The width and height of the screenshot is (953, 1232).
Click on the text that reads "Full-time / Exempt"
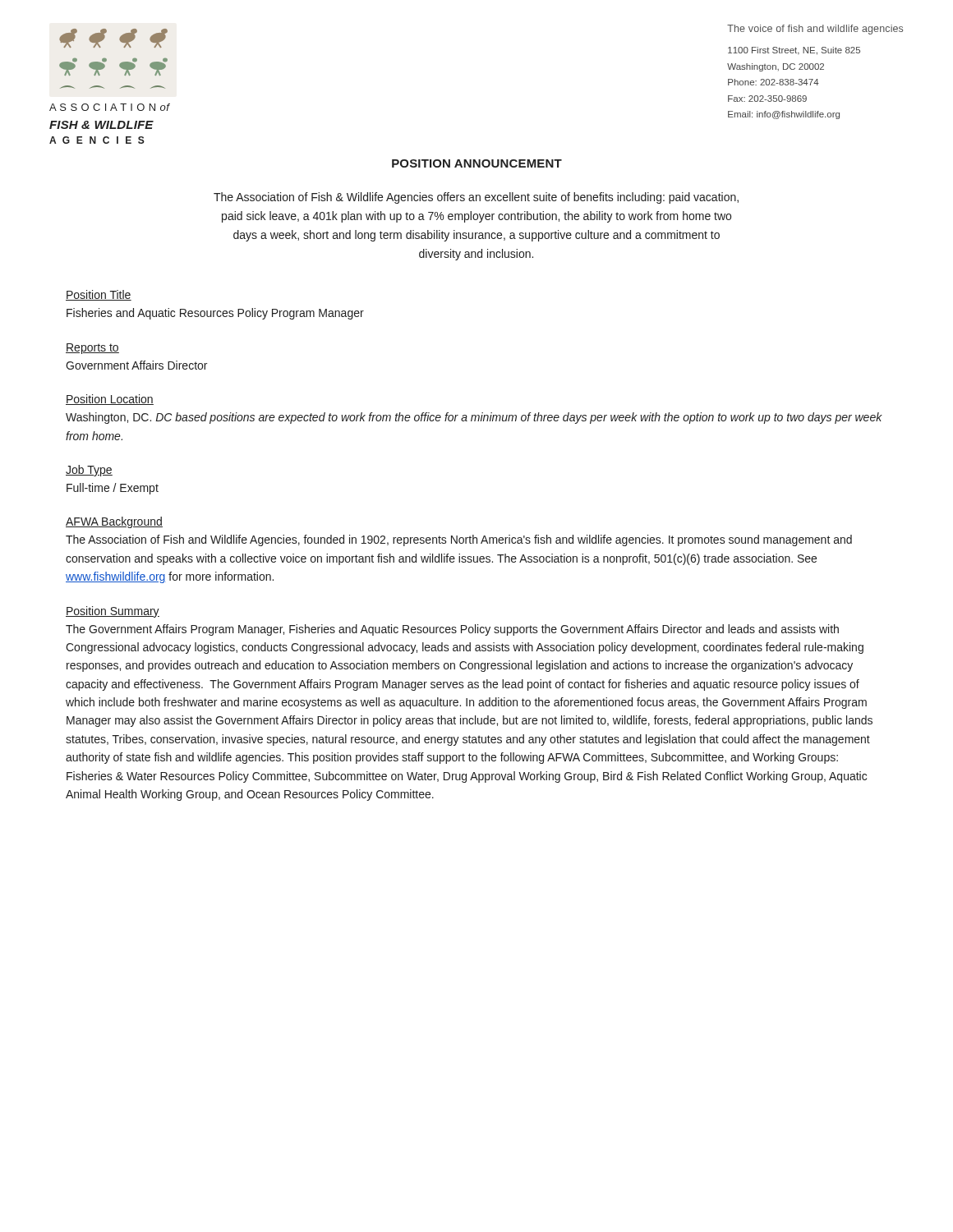click(x=112, y=488)
